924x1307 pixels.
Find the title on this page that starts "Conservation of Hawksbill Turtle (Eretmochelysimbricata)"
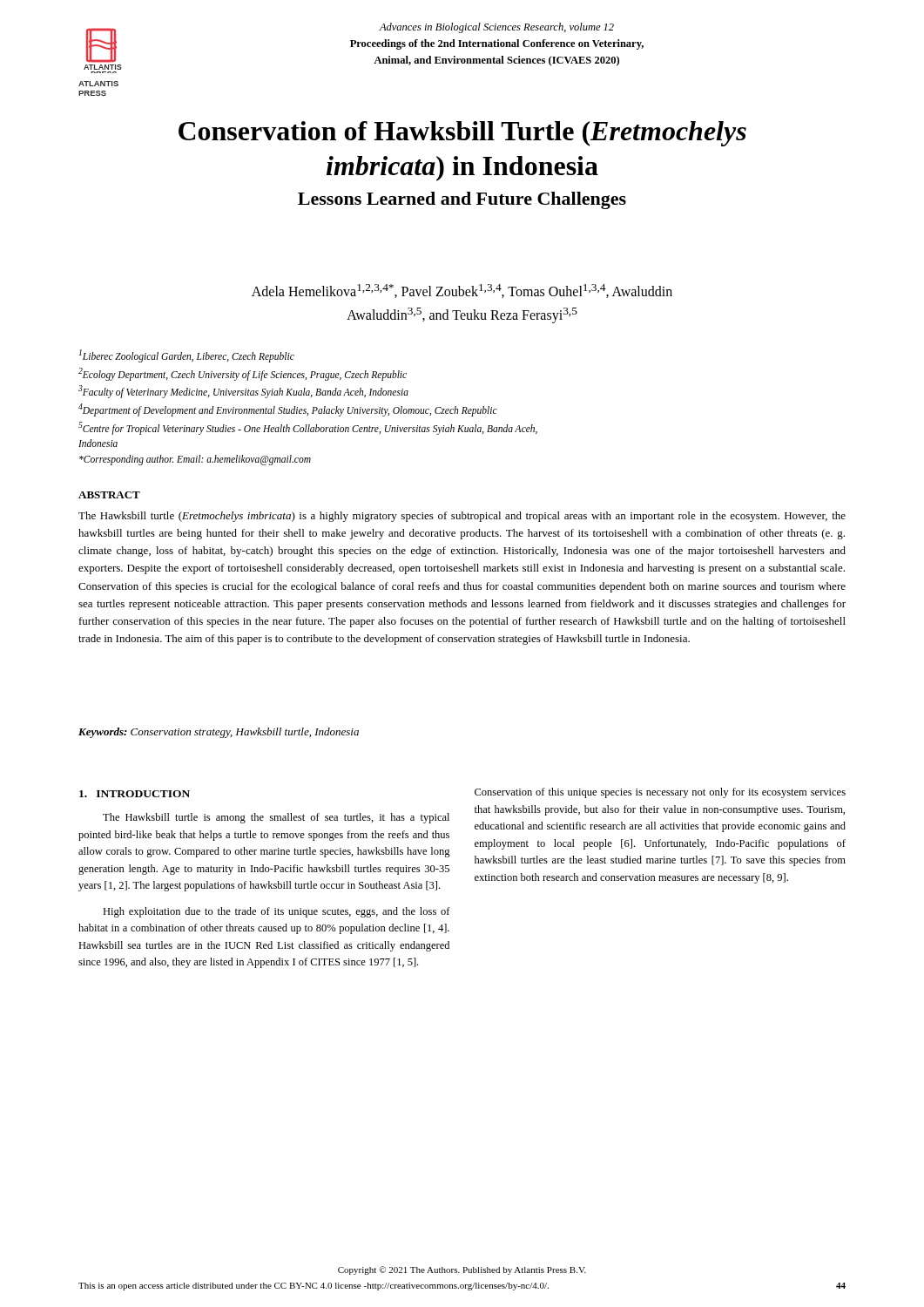pyautogui.click(x=462, y=162)
